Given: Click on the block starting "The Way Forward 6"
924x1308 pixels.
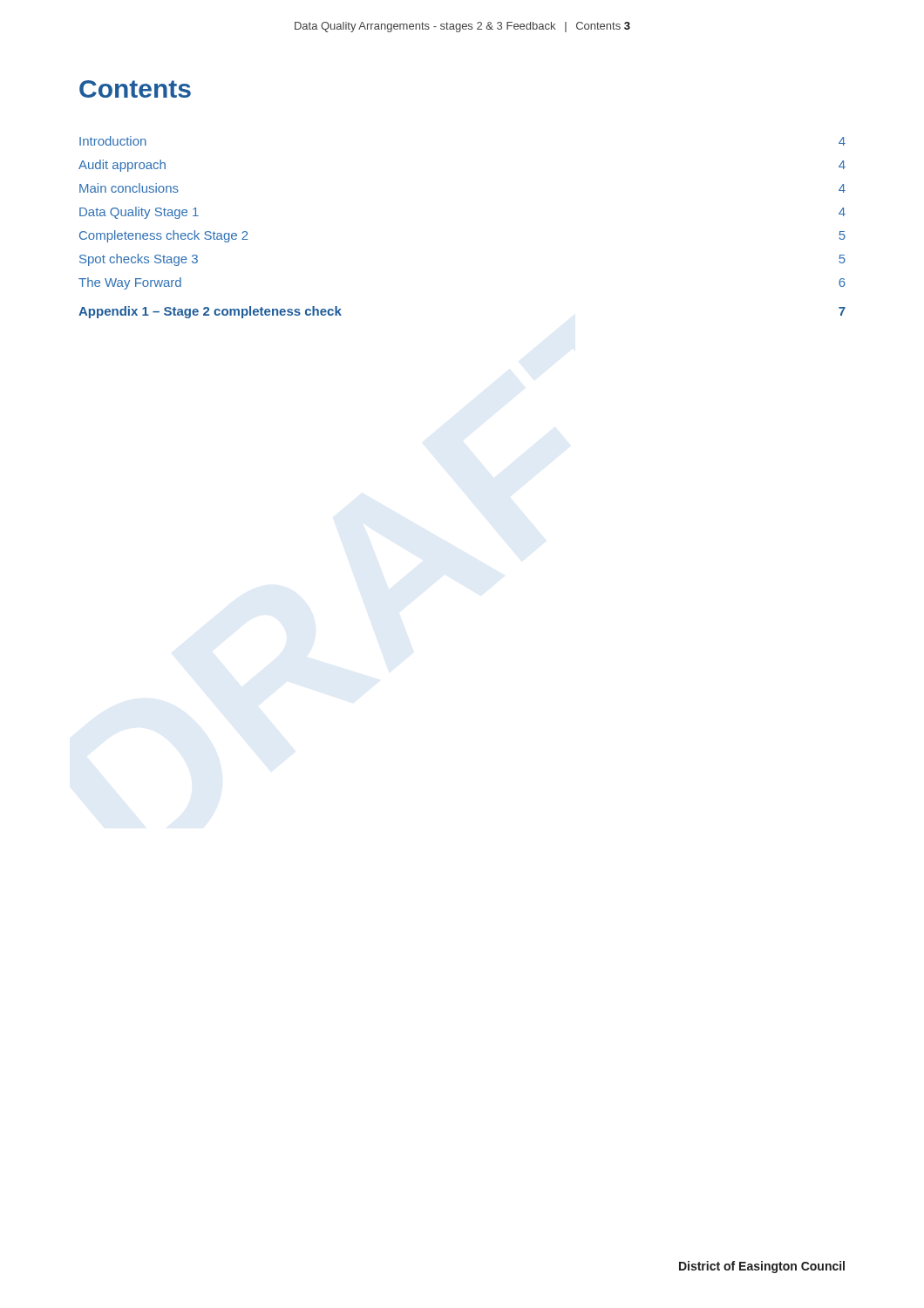Looking at the screenshot, I should [x=143, y=283].
